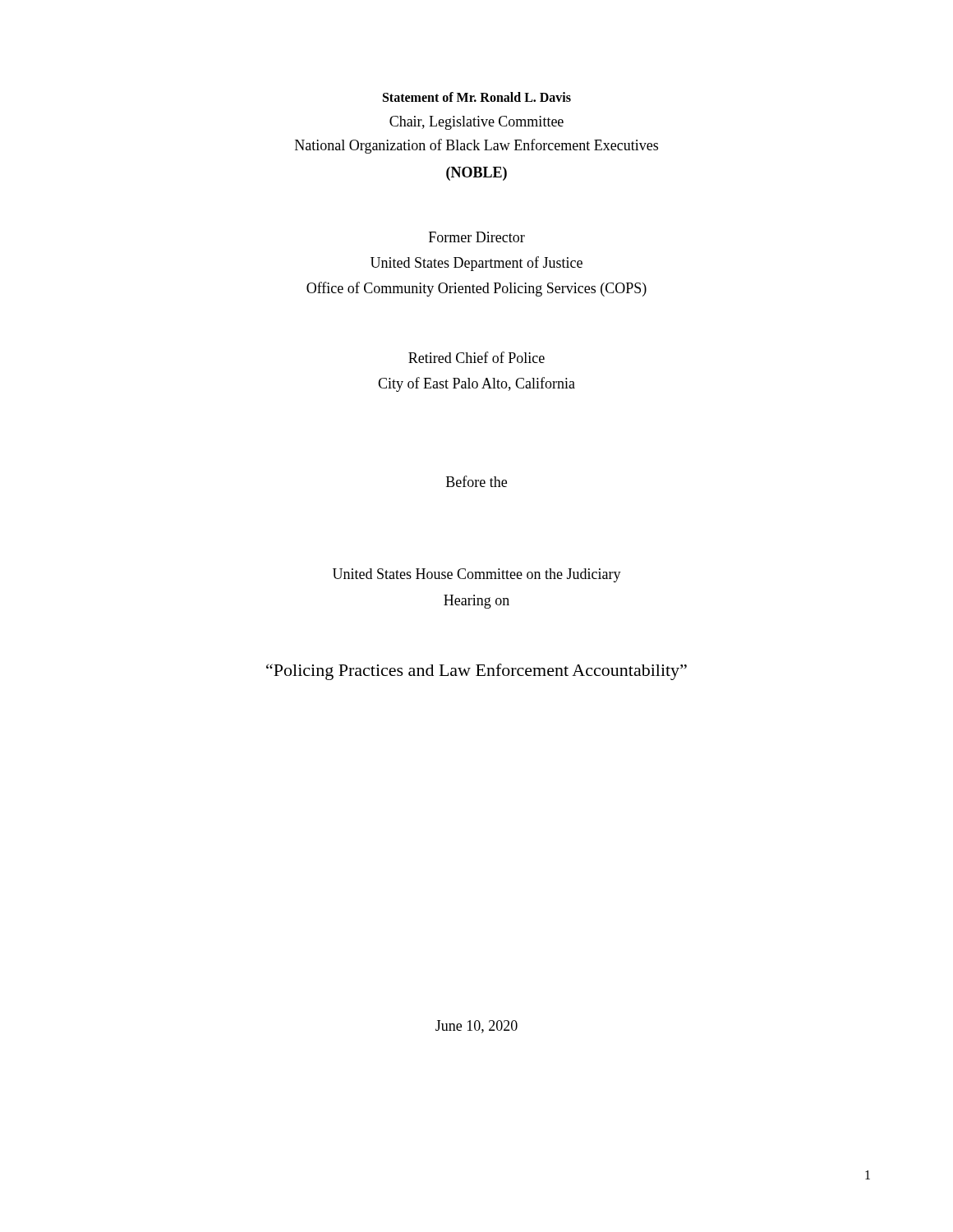Screen dimensions: 1232x953
Task: Select the text block containing "United States House Committee on the"
Action: point(476,587)
